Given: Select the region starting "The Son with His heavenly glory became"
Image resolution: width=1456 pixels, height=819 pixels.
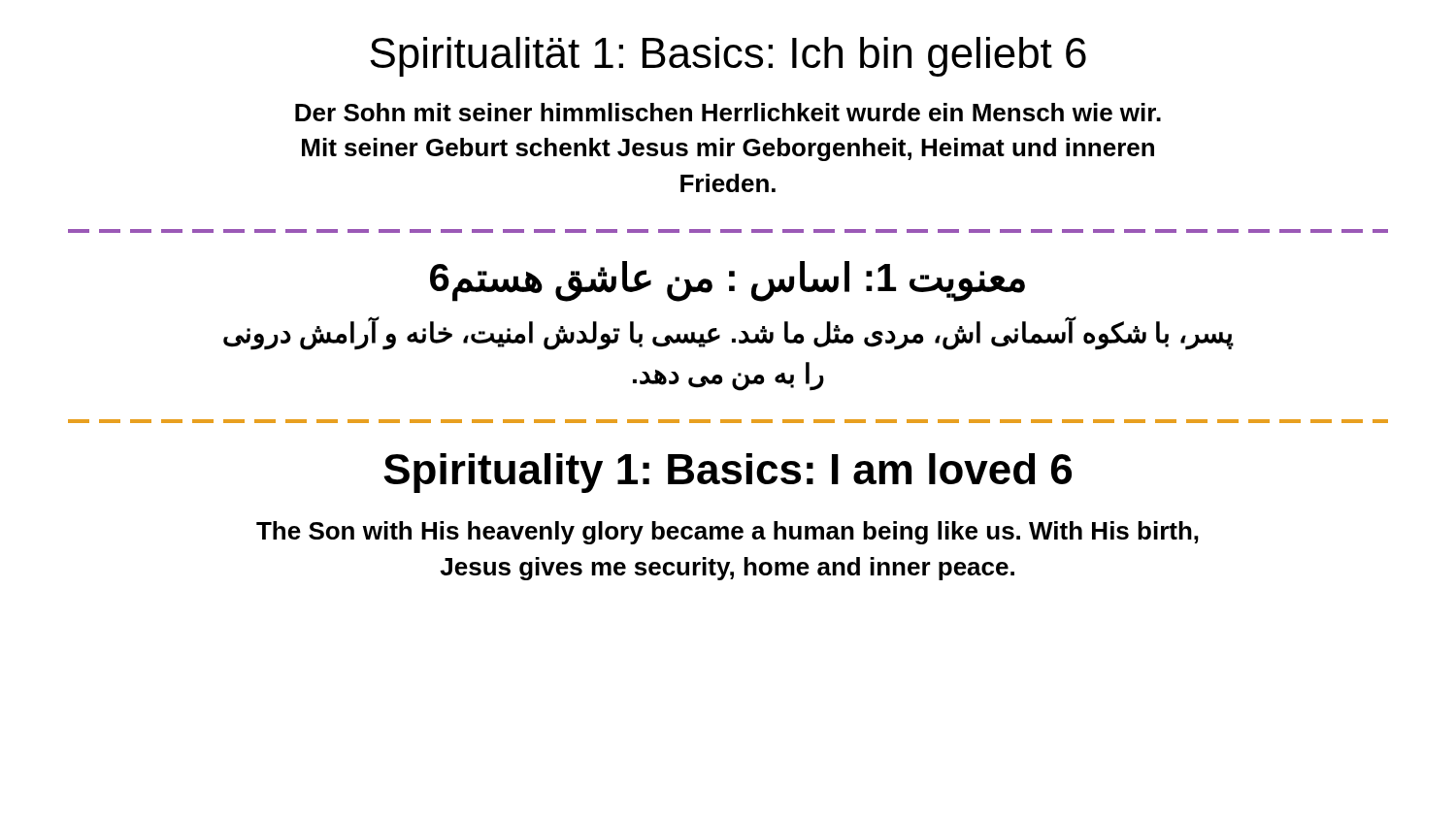Looking at the screenshot, I should [728, 549].
